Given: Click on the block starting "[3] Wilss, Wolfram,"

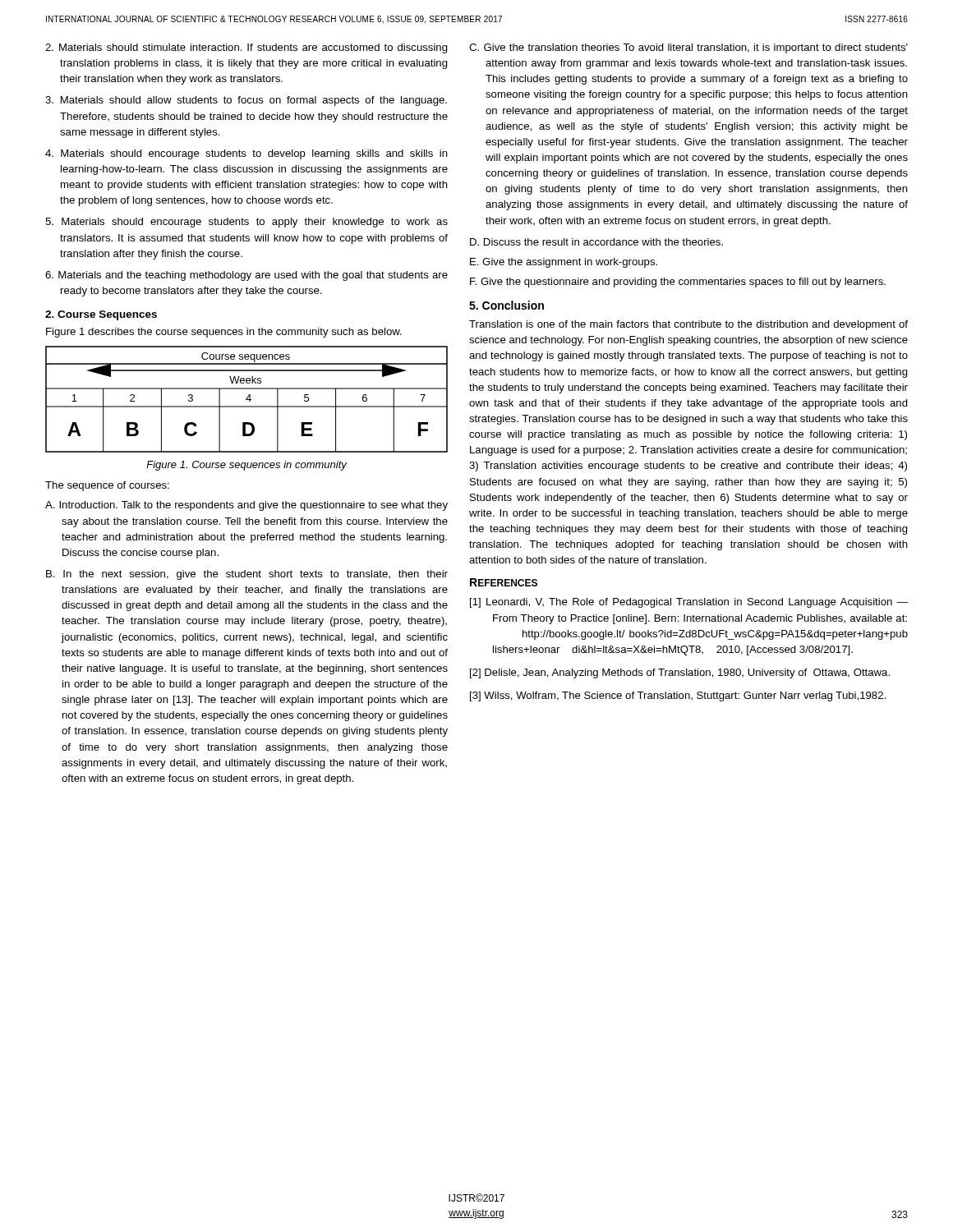Looking at the screenshot, I should pyautogui.click(x=678, y=695).
